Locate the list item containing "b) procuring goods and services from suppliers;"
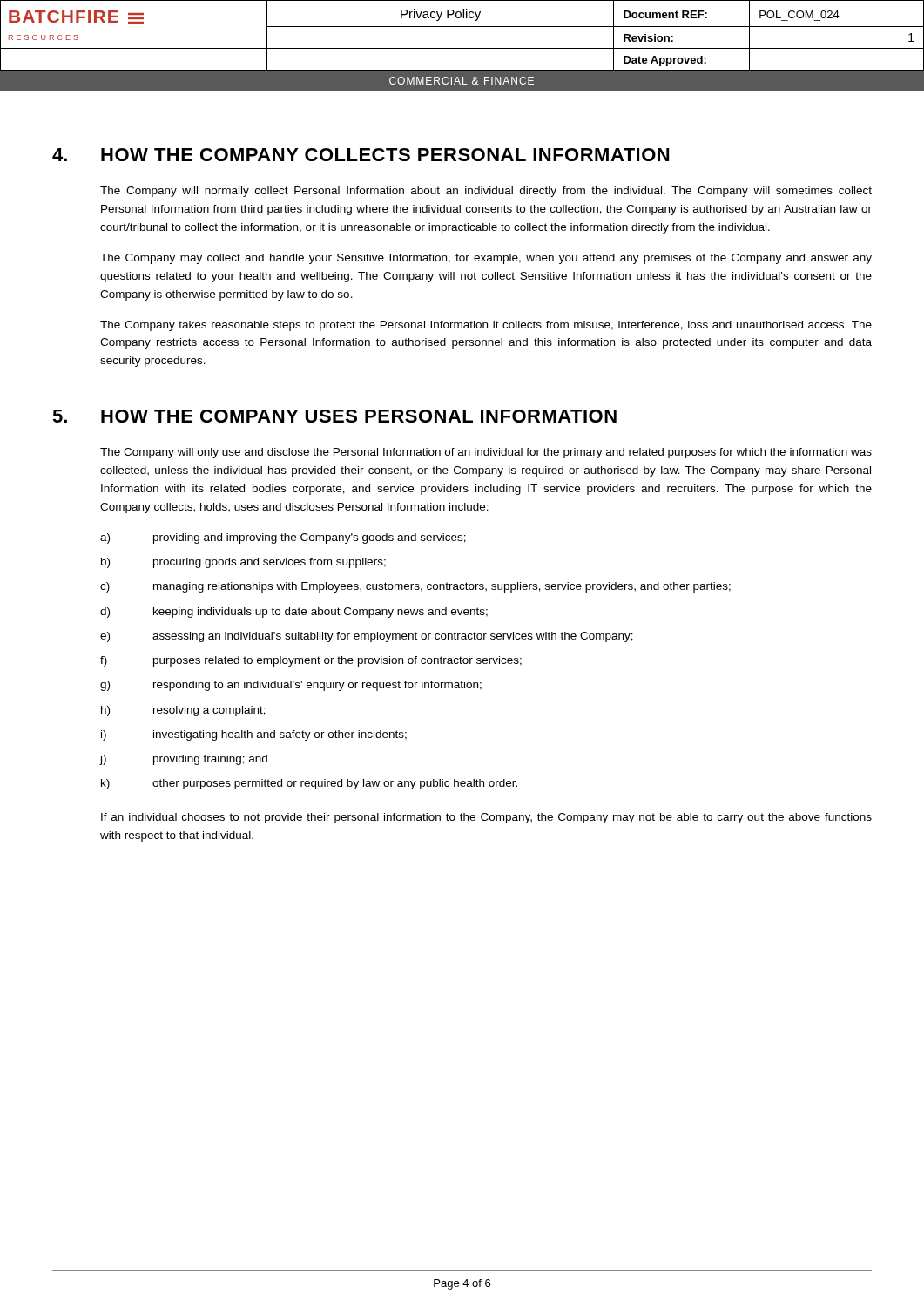The height and width of the screenshot is (1307, 924). point(243,563)
